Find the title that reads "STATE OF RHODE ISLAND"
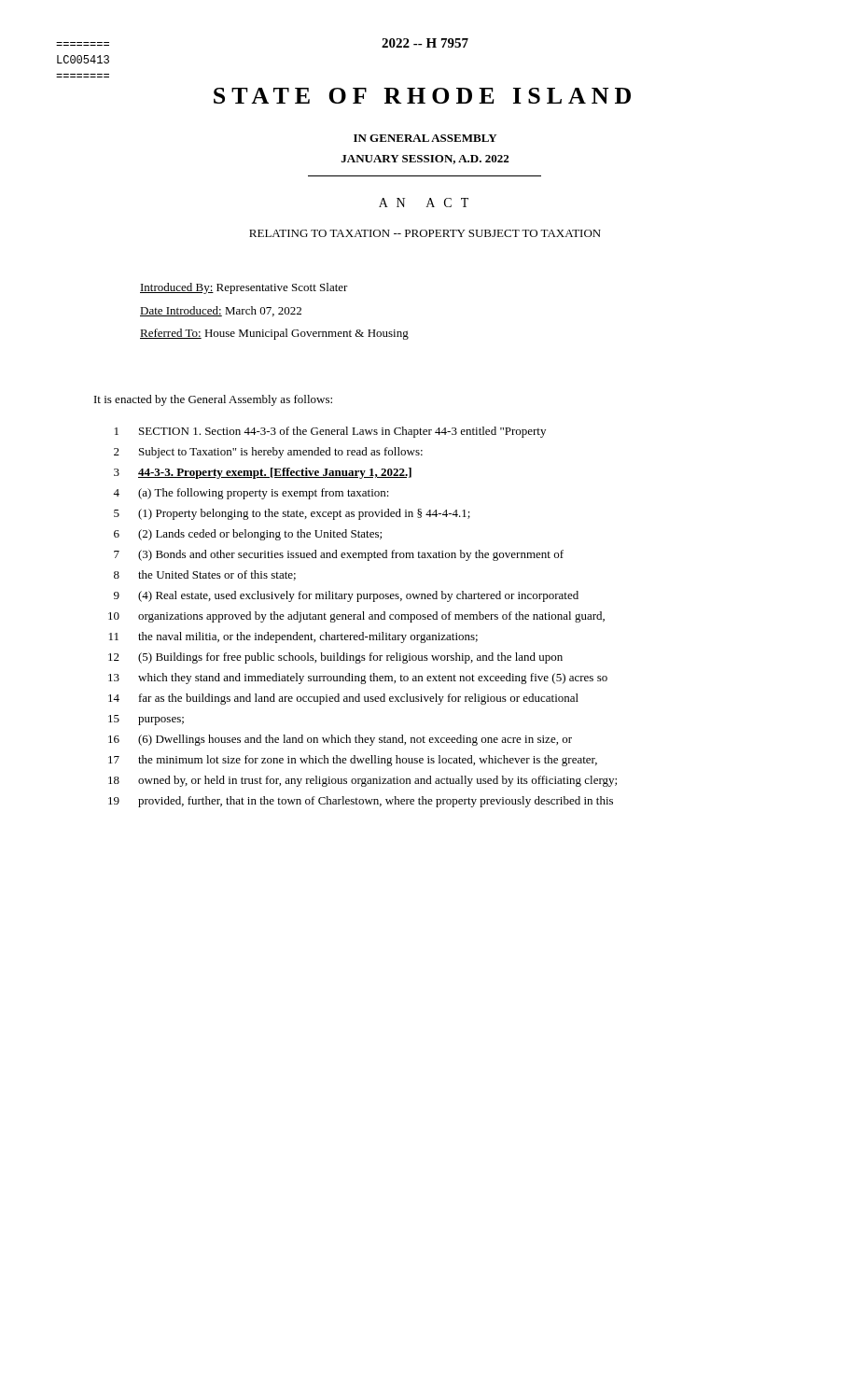 (x=425, y=96)
